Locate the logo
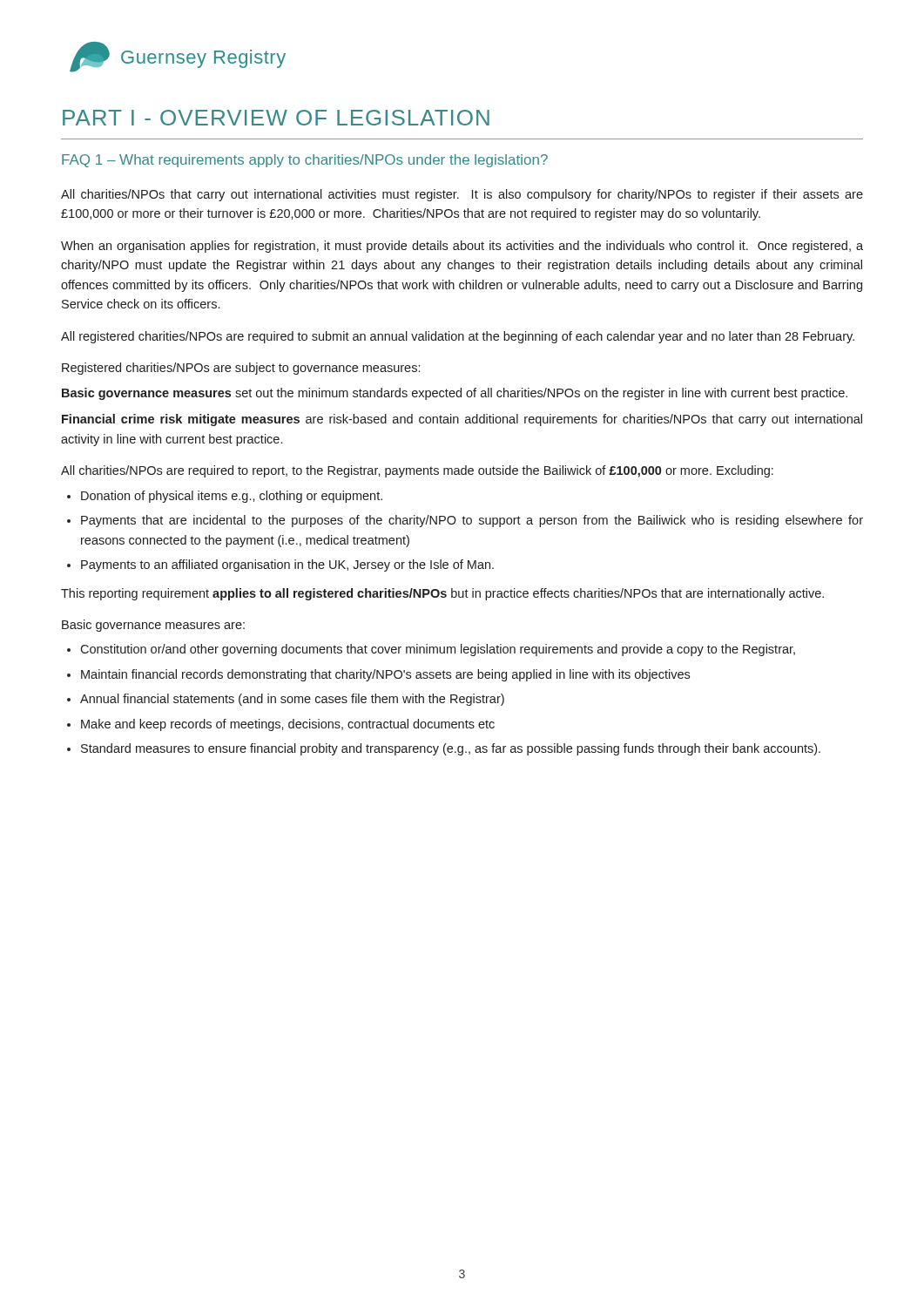This screenshot has height=1307, width=924. point(462,58)
